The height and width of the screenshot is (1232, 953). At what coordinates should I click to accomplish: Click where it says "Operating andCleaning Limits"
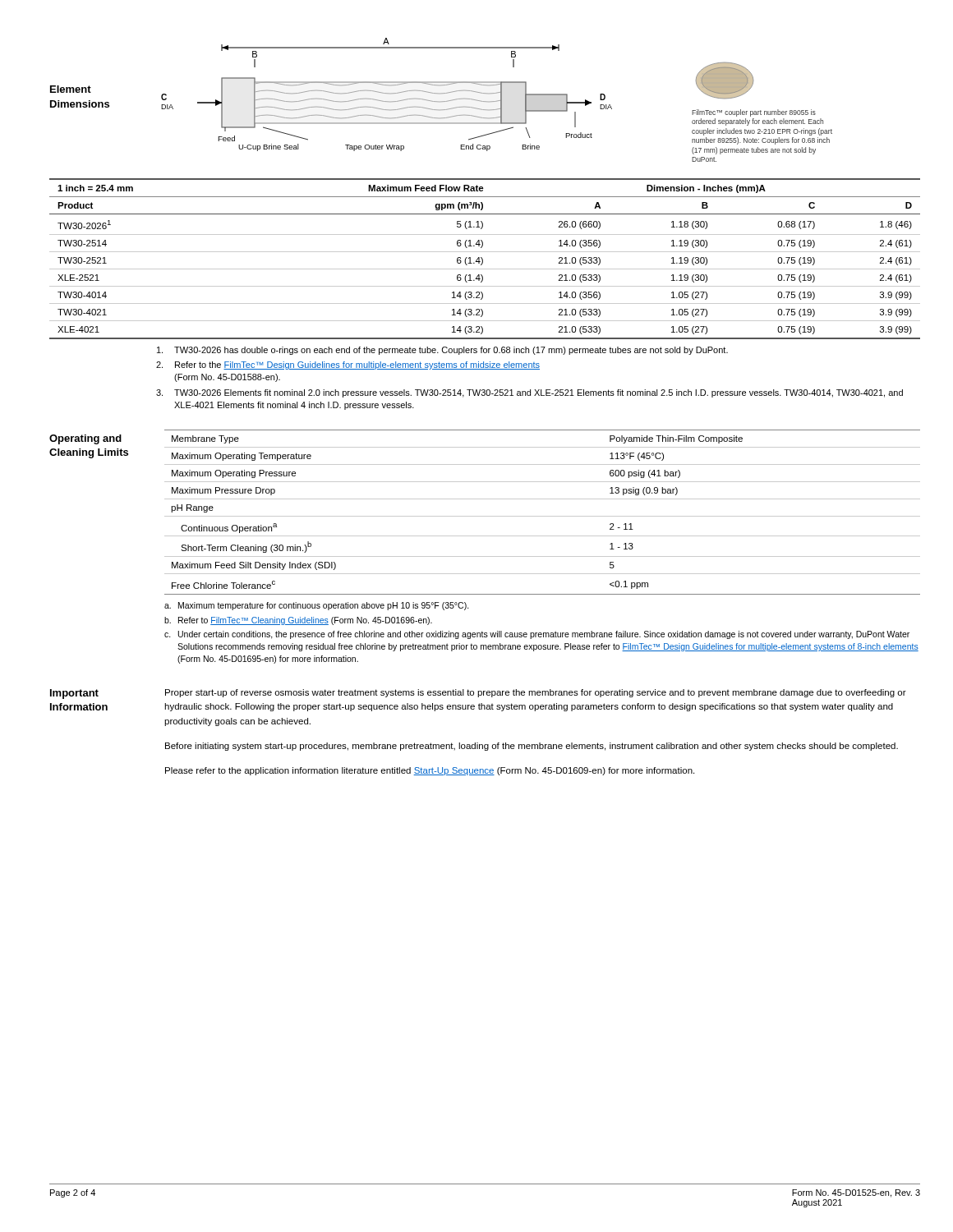coord(89,445)
